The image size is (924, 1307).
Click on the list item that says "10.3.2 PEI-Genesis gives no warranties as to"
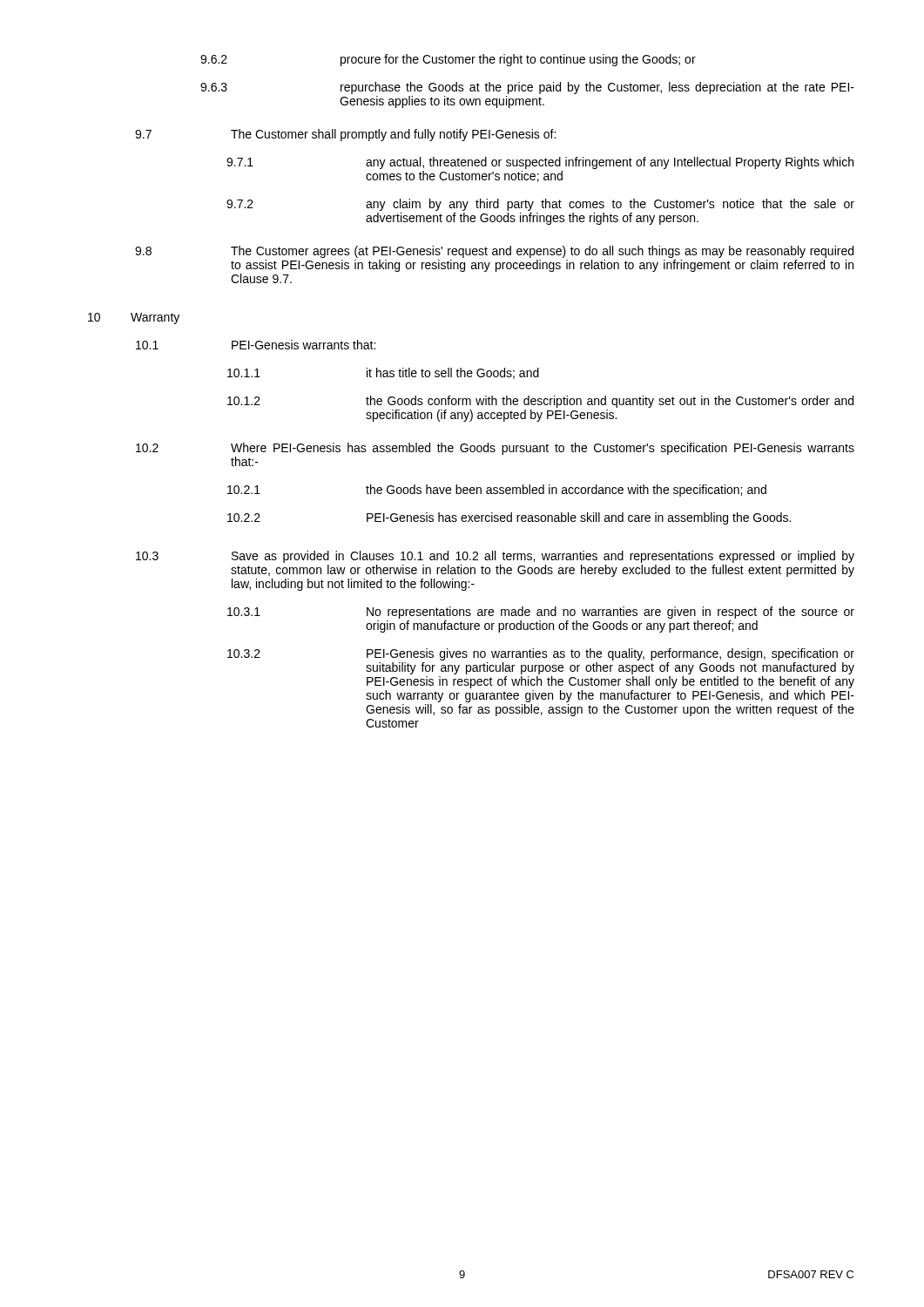coord(471,688)
